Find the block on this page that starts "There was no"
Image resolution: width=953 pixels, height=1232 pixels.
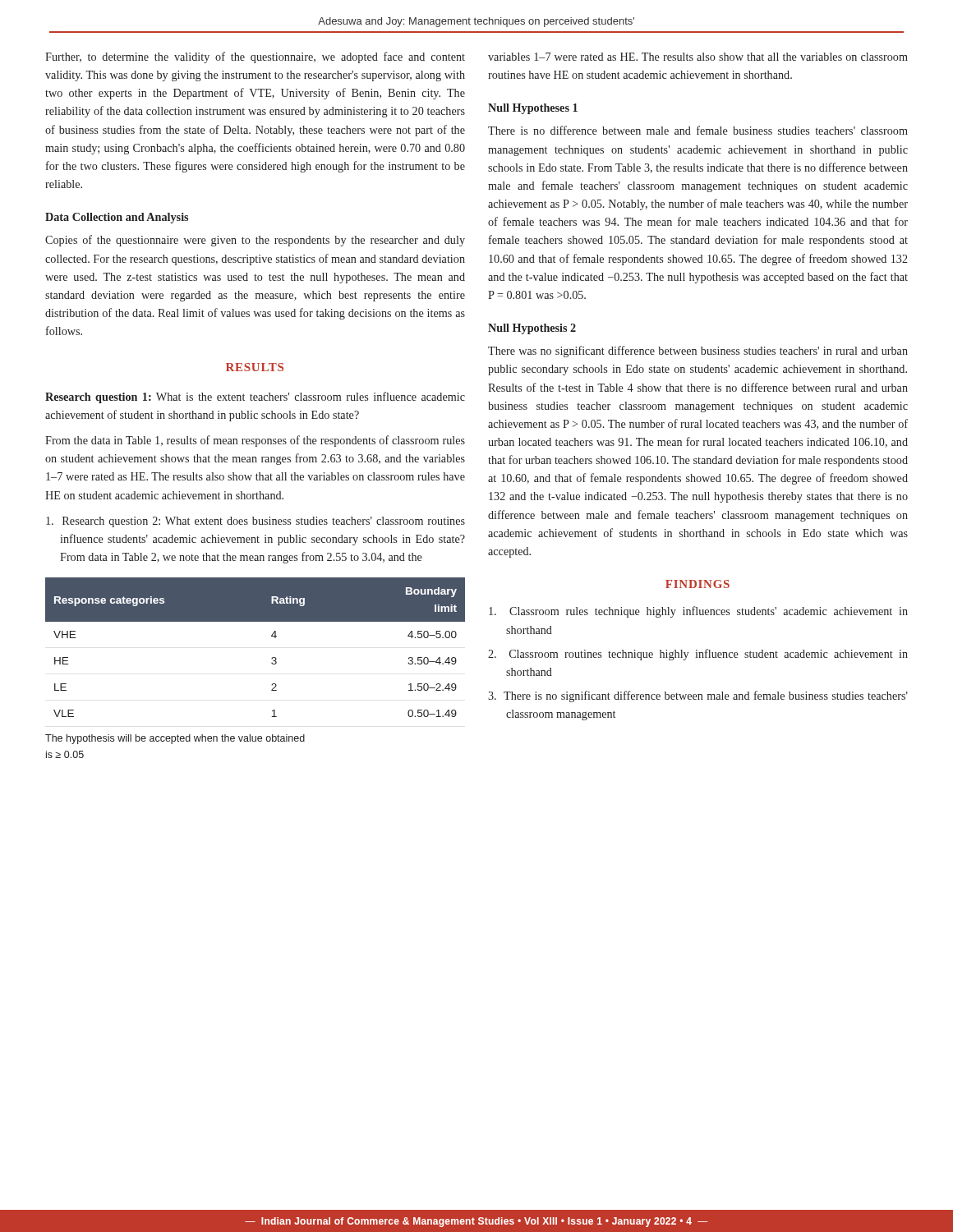point(698,451)
